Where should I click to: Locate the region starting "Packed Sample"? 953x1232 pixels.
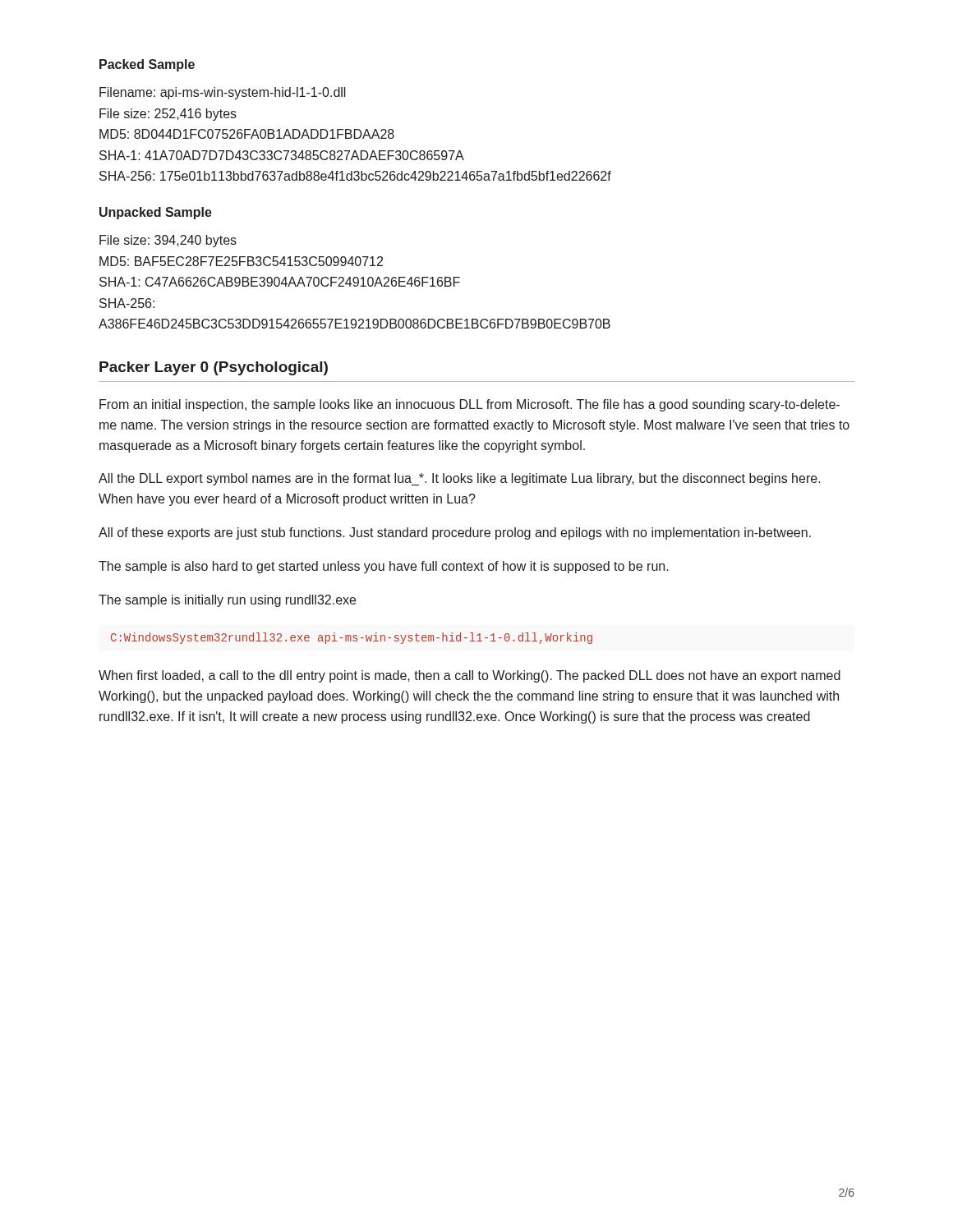[147, 64]
